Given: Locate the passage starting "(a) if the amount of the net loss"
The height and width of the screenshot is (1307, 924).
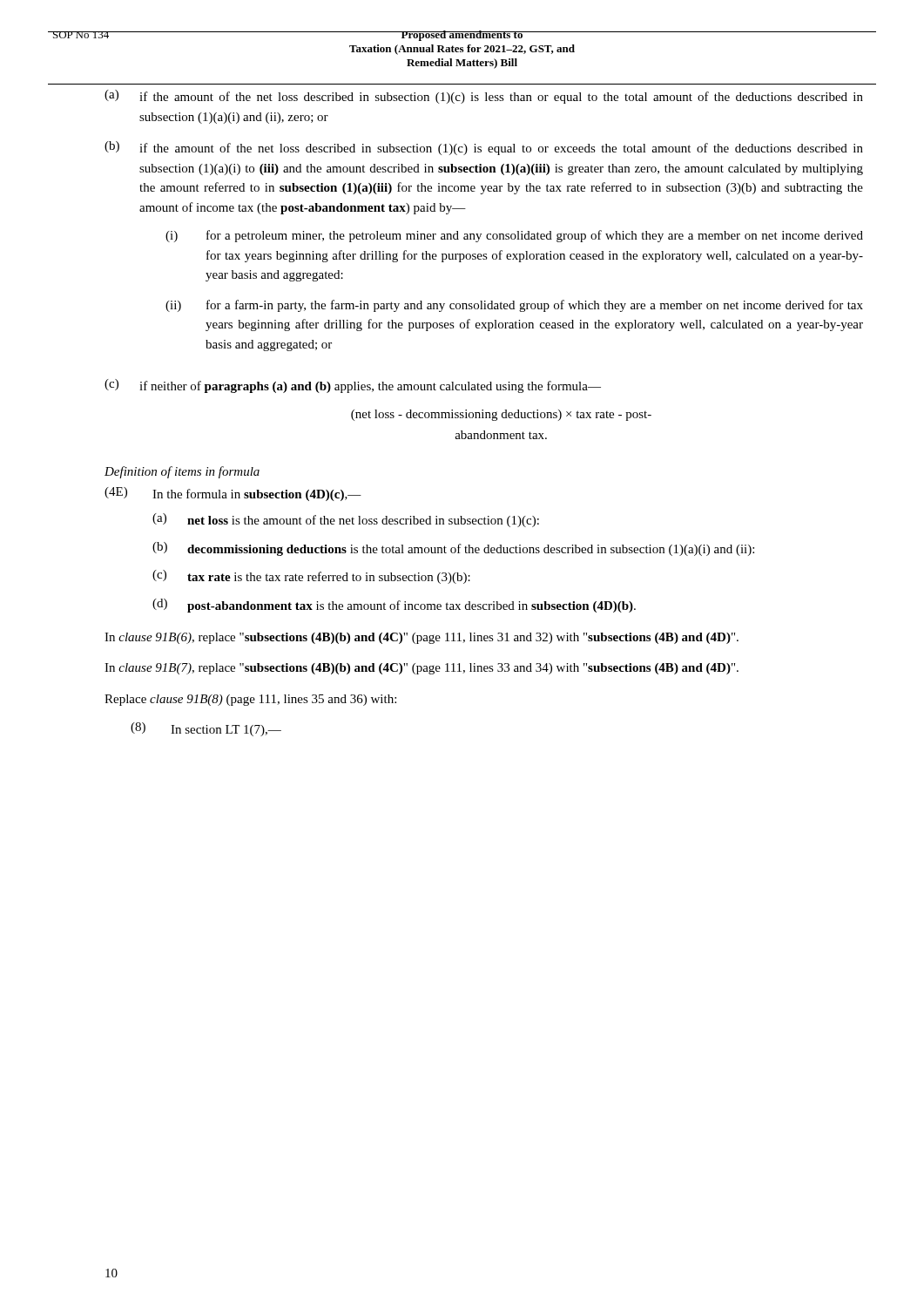Looking at the screenshot, I should click(x=484, y=107).
